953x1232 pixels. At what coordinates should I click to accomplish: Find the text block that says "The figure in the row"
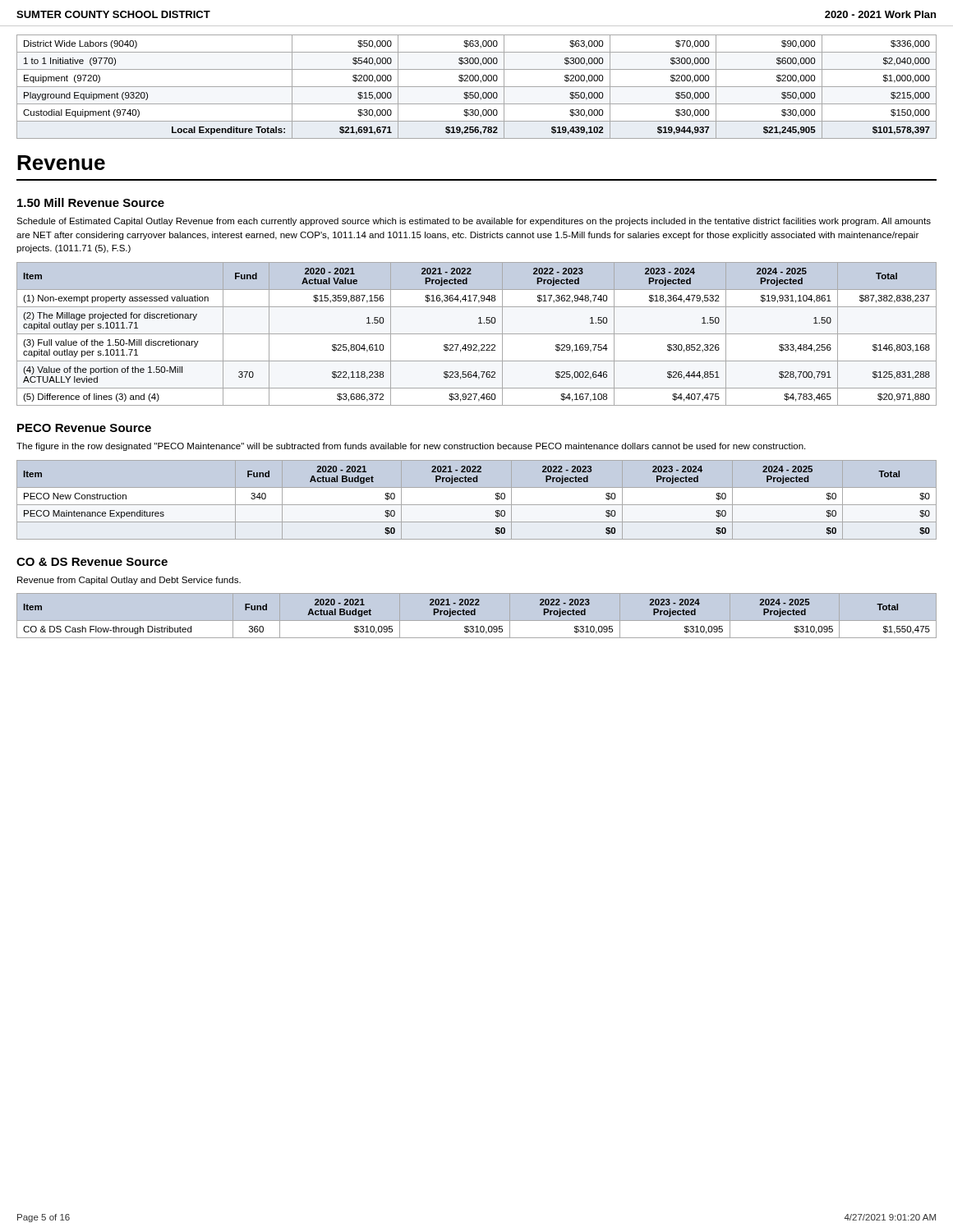411,446
